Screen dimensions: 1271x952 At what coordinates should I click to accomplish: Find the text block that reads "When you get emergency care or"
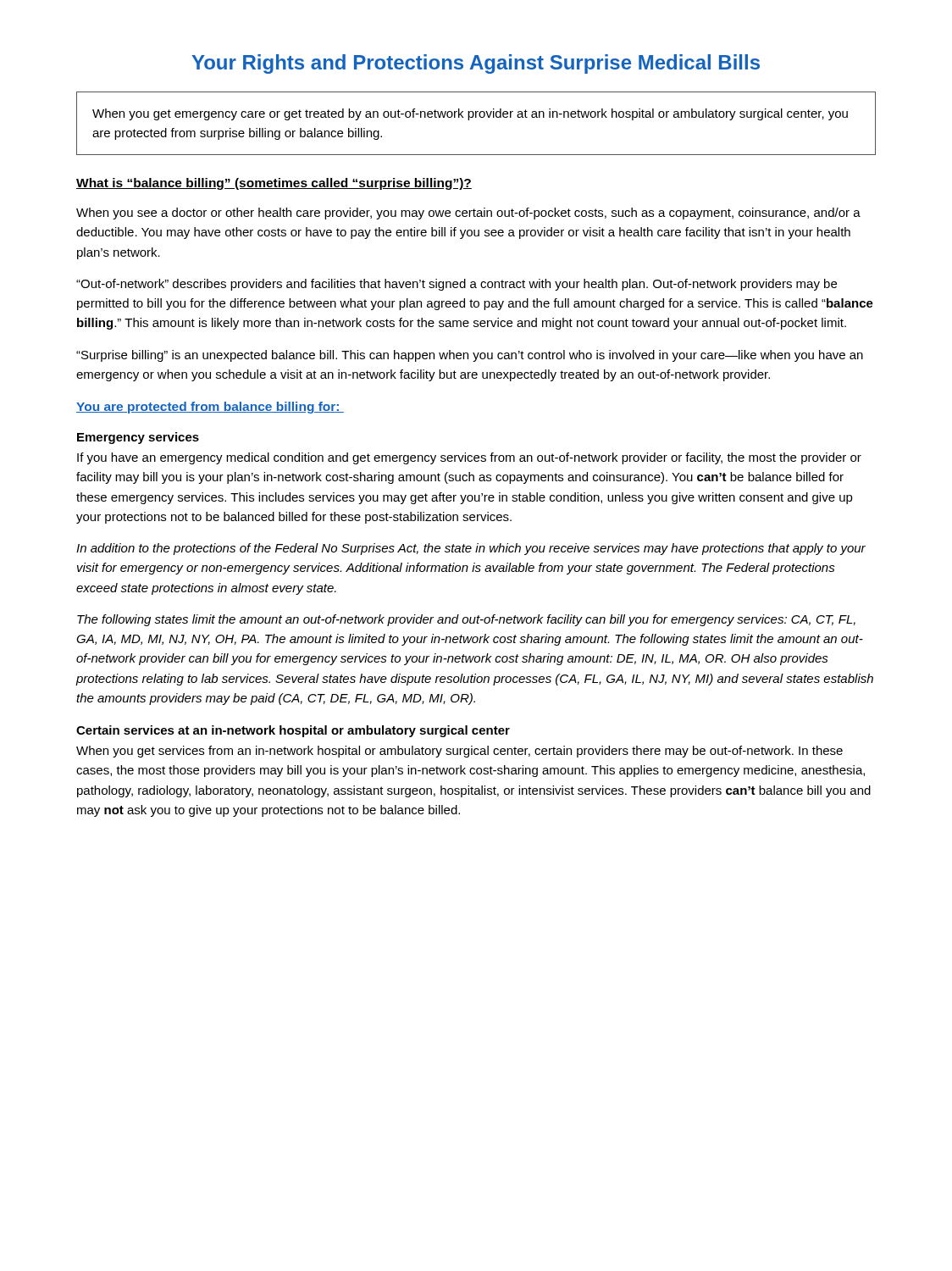tap(470, 123)
